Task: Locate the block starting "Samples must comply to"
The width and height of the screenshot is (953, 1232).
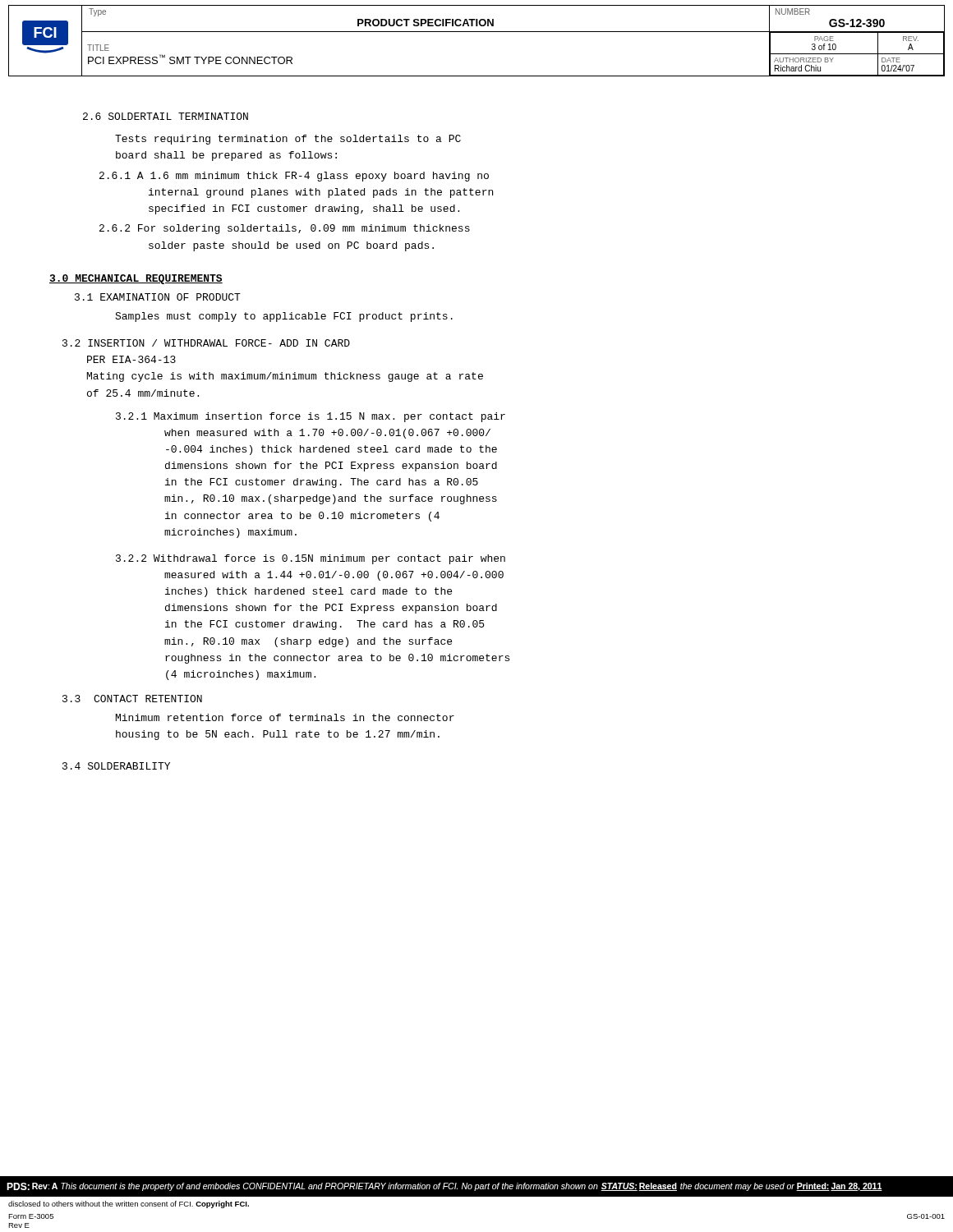Action: pyautogui.click(x=285, y=316)
